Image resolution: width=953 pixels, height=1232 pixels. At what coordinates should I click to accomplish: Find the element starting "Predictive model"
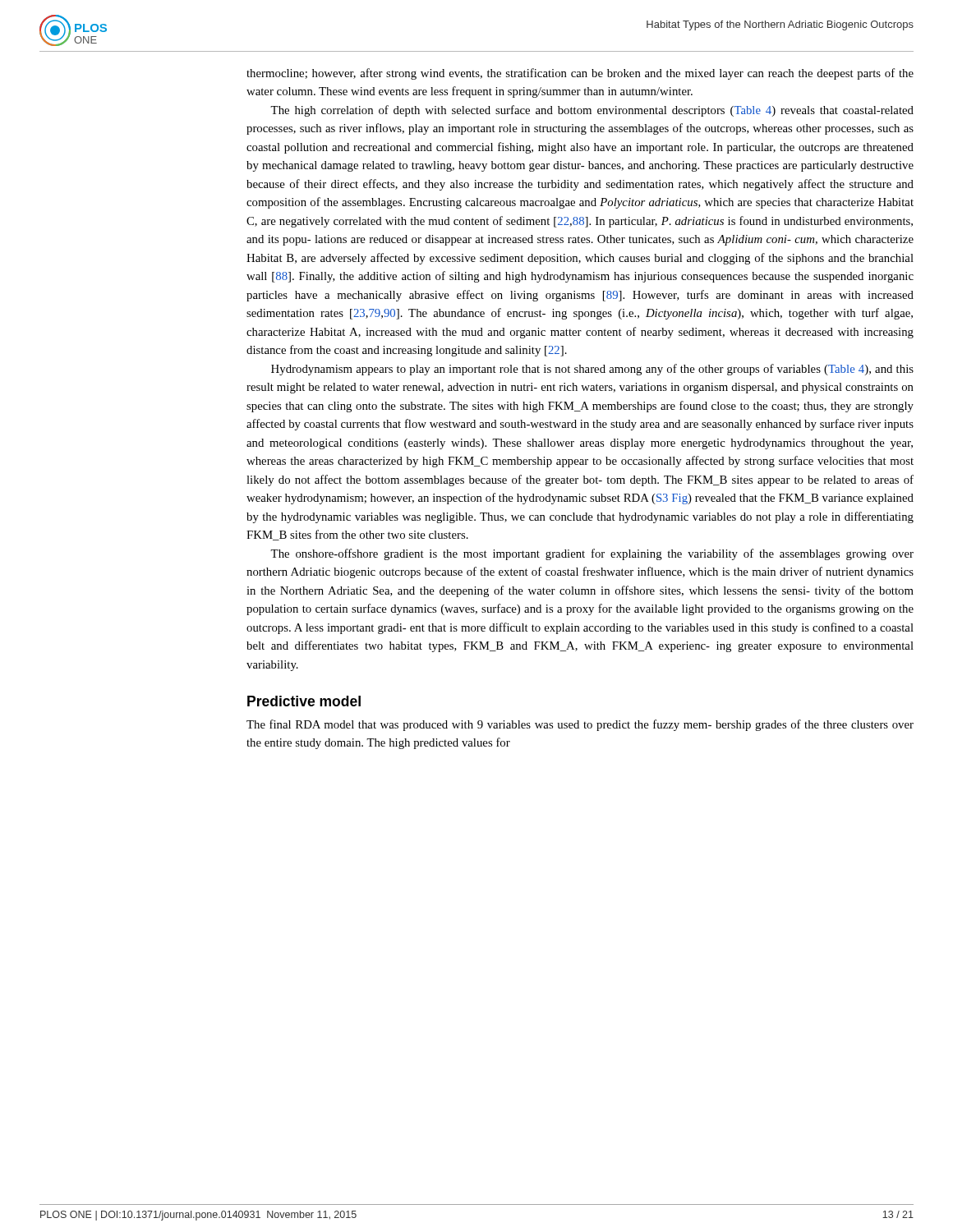point(304,701)
